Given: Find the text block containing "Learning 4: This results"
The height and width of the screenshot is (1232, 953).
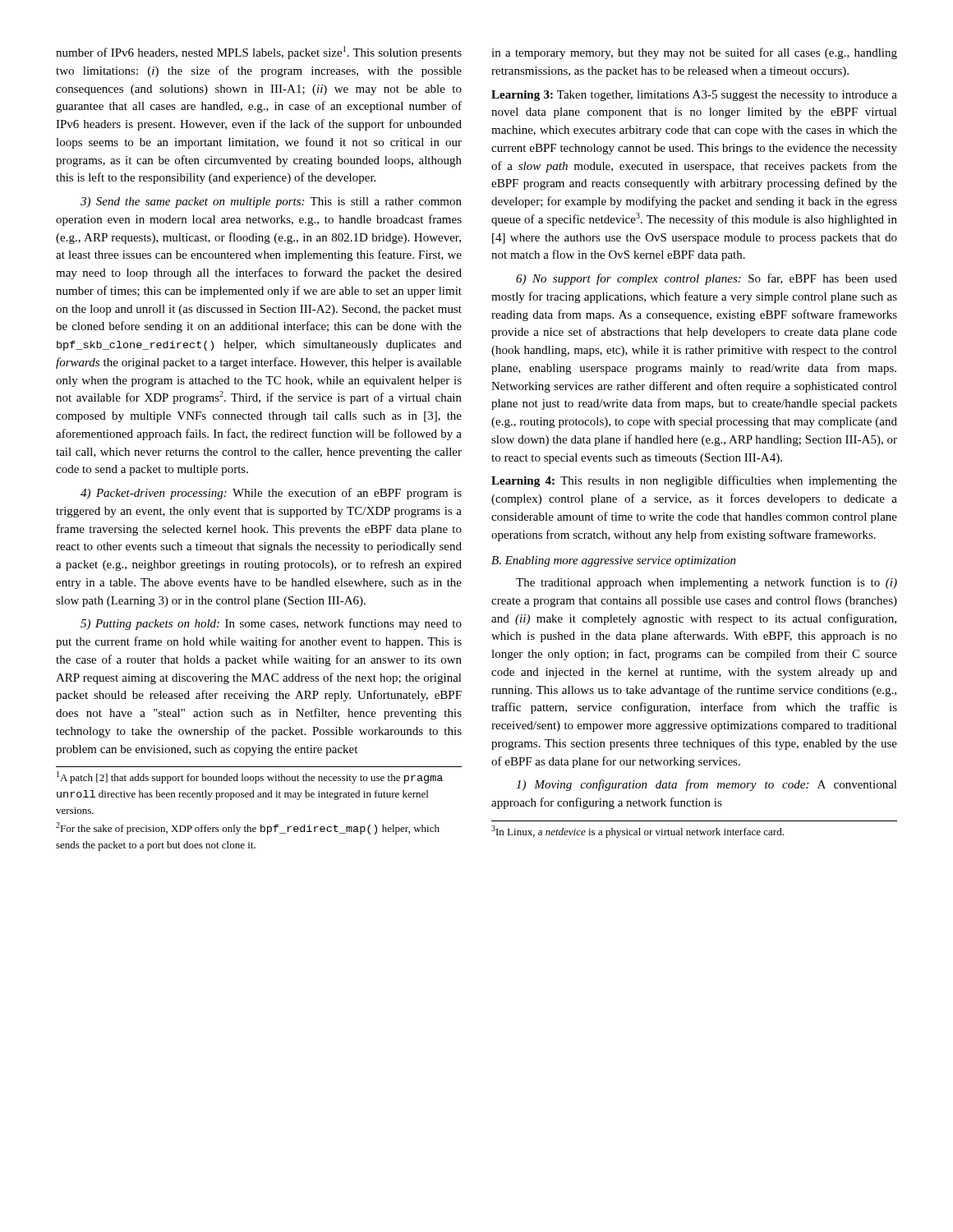Looking at the screenshot, I should (694, 508).
